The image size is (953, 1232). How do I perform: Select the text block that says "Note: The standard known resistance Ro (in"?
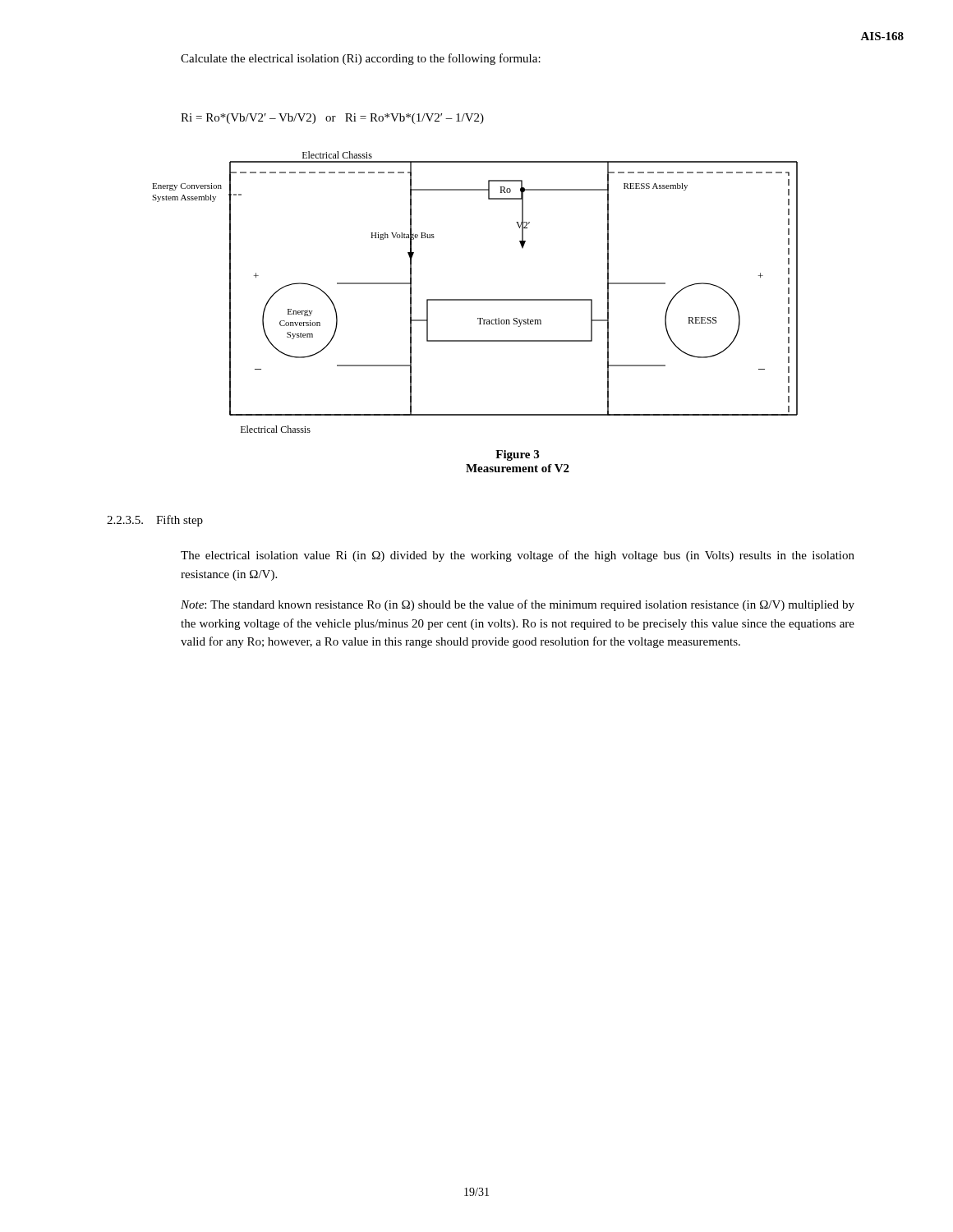tap(518, 623)
